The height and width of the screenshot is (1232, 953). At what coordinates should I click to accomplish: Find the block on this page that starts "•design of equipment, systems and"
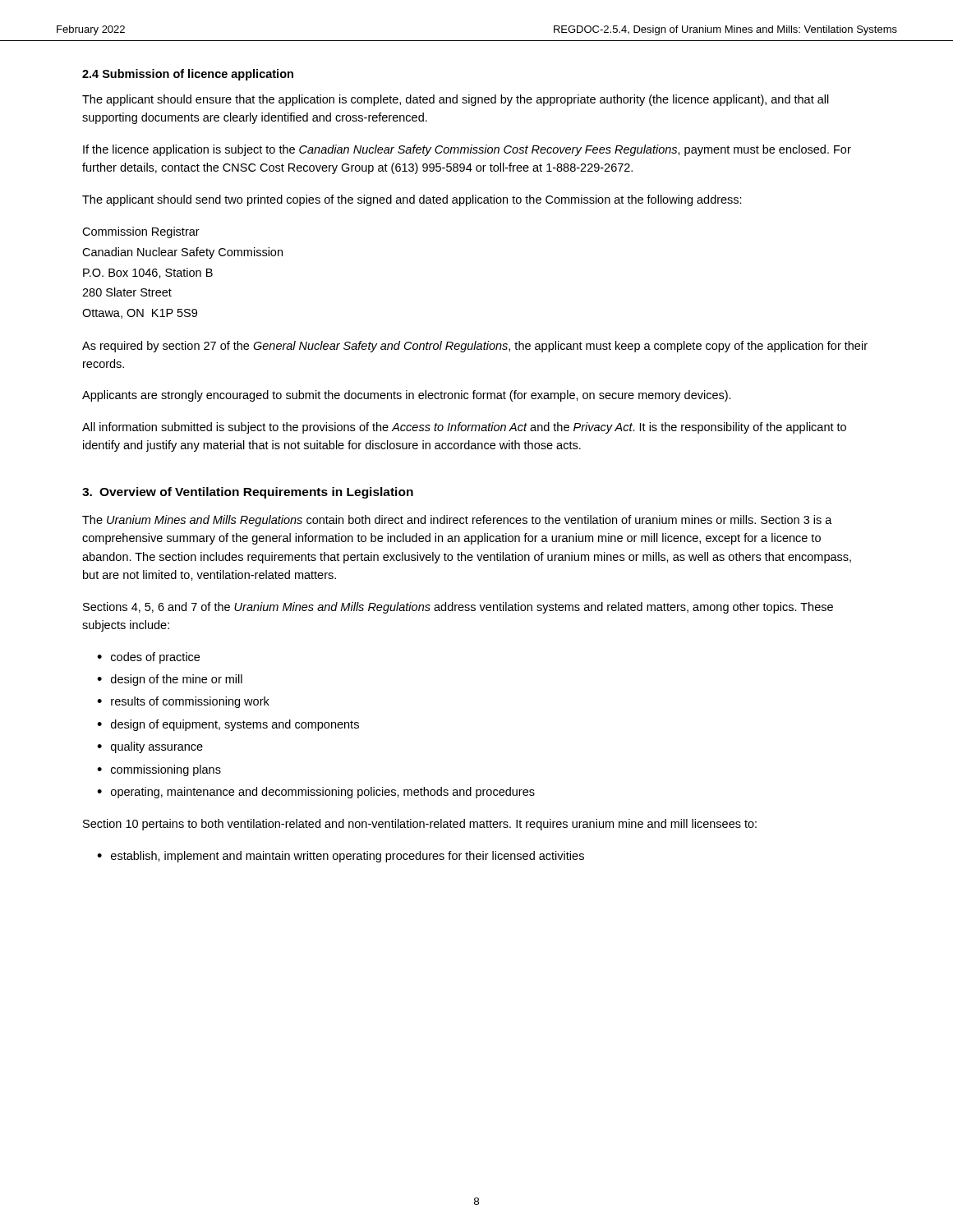click(x=228, y=725)
